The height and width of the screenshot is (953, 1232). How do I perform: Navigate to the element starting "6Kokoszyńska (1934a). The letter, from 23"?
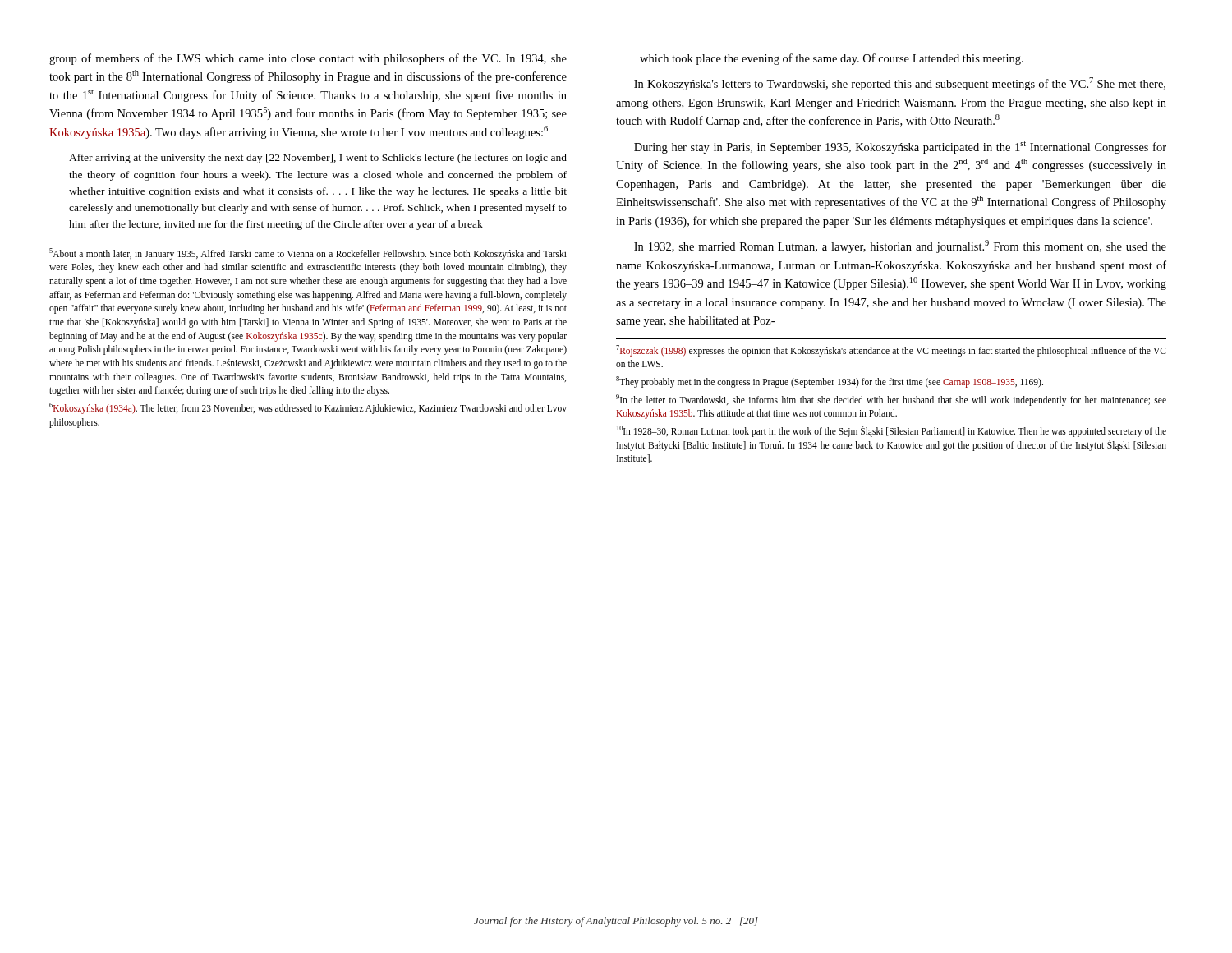point(308,415)
